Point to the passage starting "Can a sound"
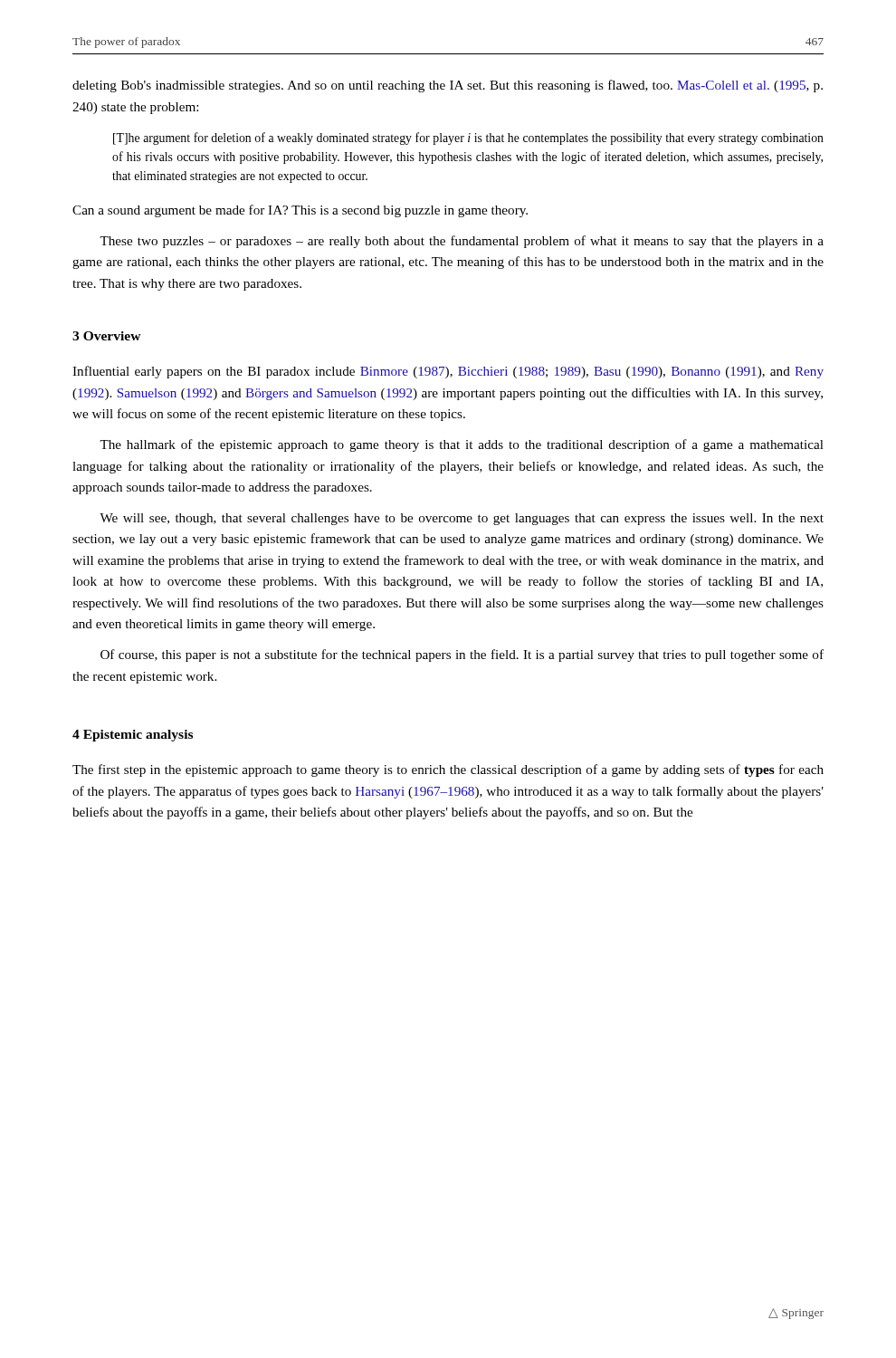This screenshot has height=1358, width=896. (x=448, y=246)
